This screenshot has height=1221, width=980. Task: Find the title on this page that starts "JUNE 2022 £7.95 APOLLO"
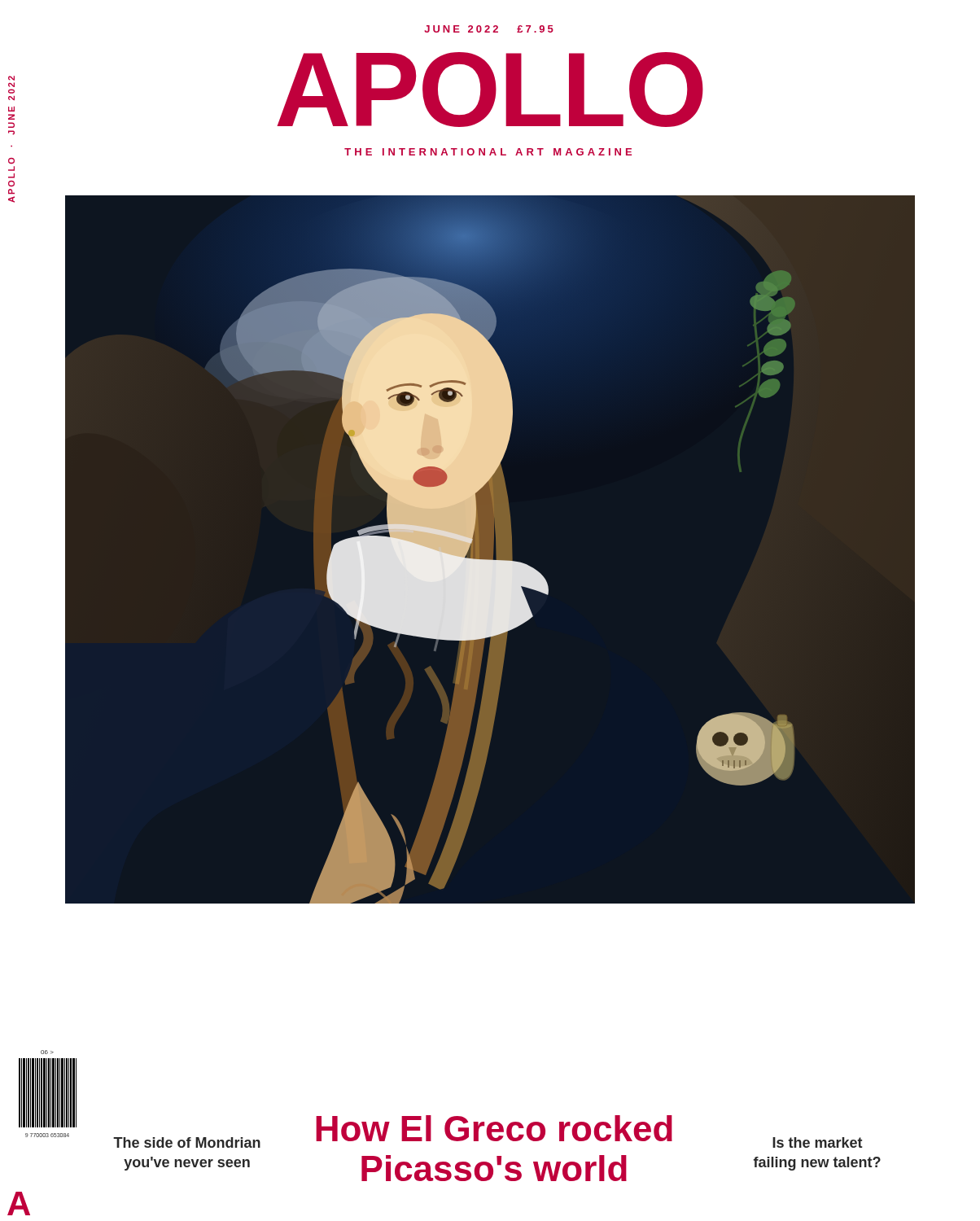[x=490, y=90]
